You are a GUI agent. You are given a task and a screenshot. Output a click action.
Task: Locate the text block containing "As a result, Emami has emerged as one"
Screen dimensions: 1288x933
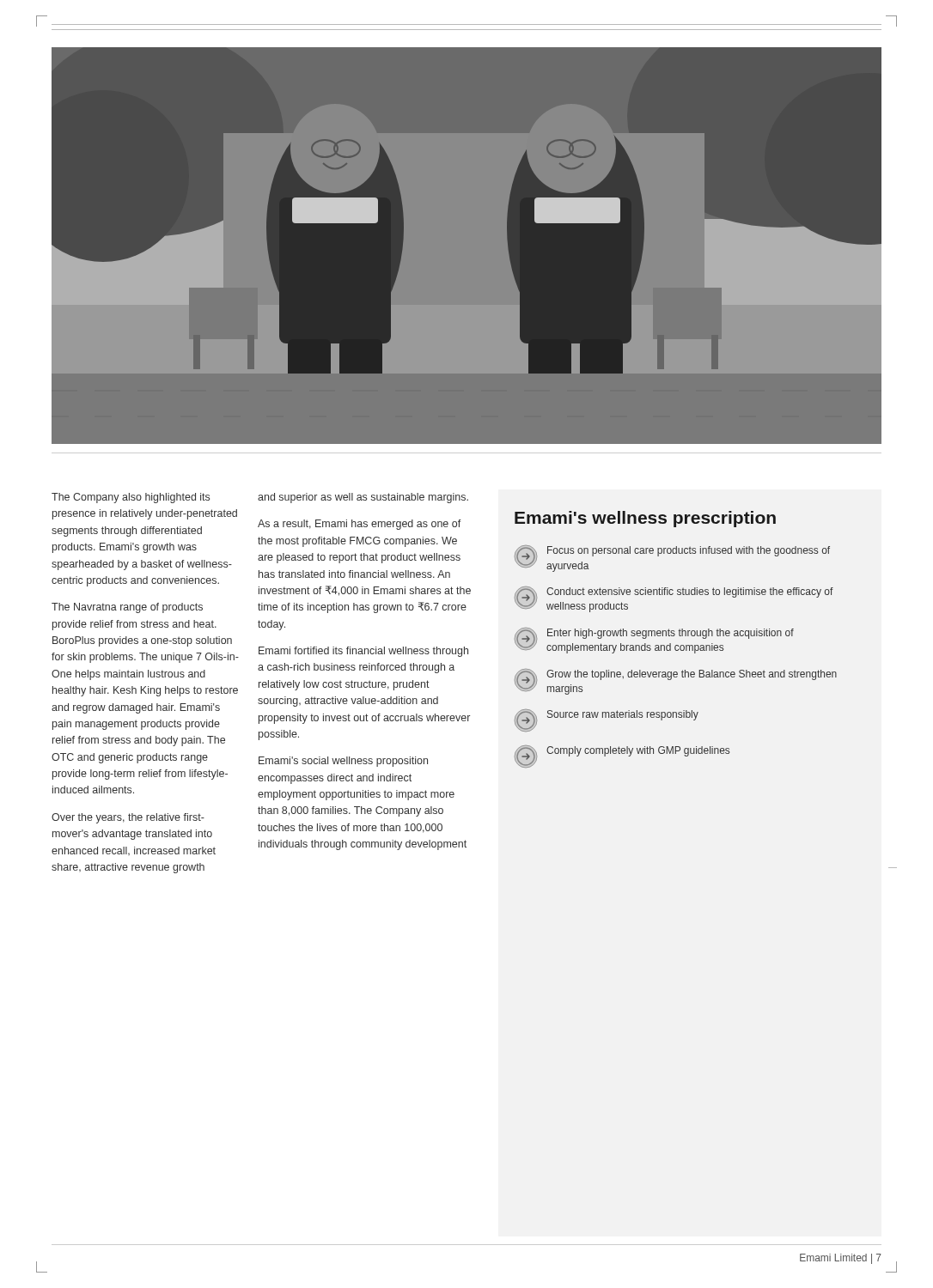[x=364, y=574]
